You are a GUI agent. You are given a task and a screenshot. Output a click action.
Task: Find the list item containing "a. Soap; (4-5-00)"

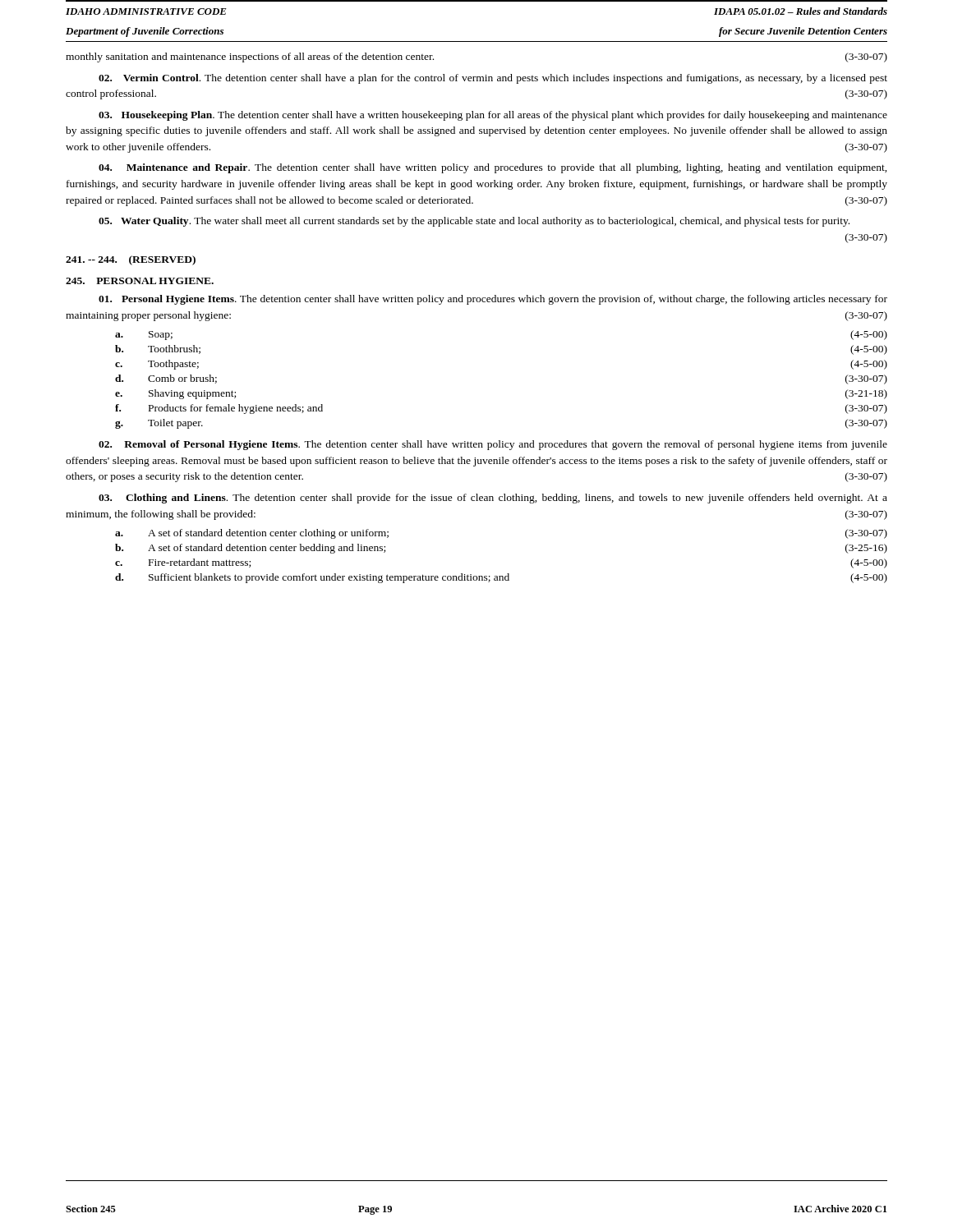pos(162,335)
